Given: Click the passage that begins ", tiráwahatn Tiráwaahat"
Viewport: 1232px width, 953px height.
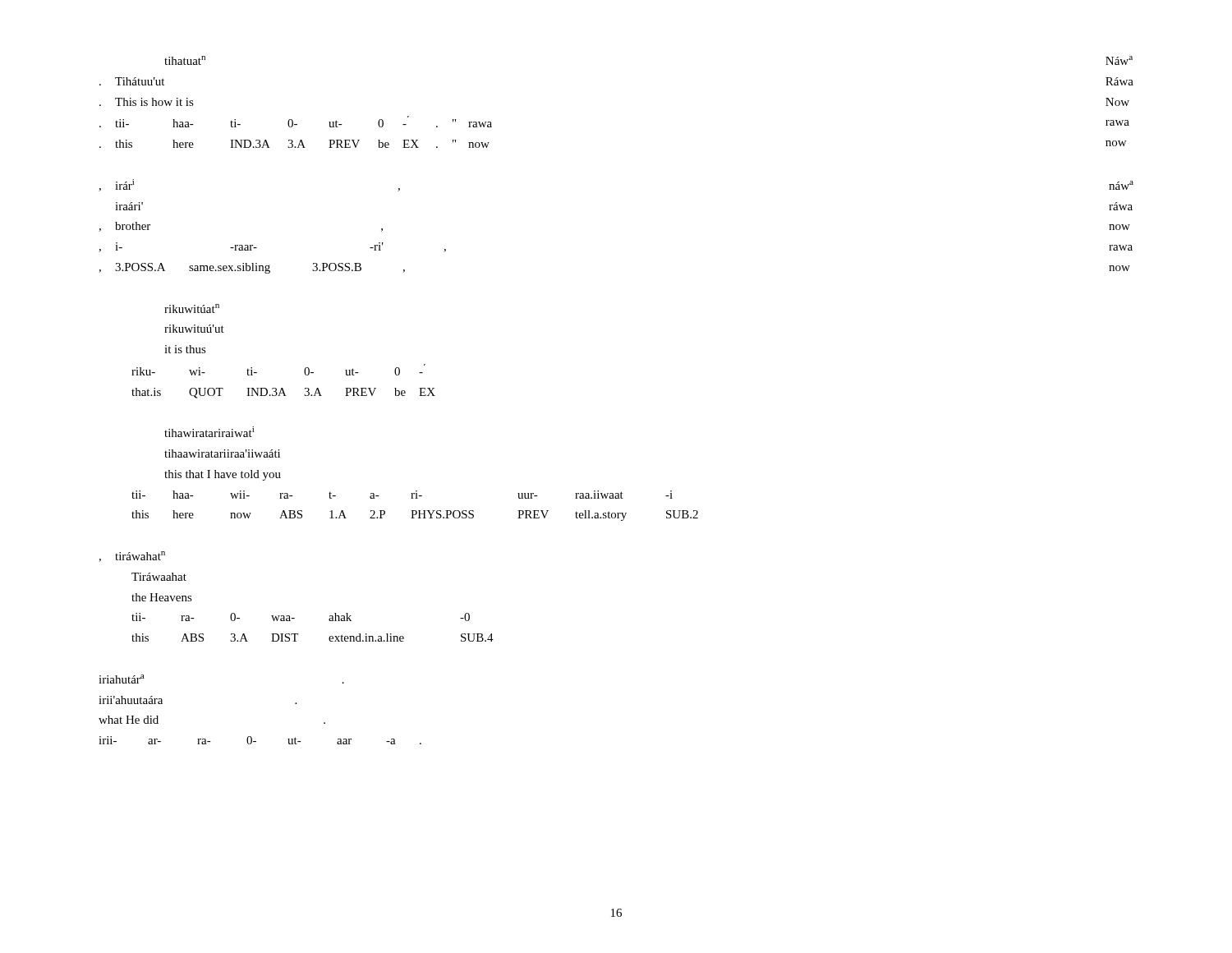Looking at the screenshot, I should [132, 557].
